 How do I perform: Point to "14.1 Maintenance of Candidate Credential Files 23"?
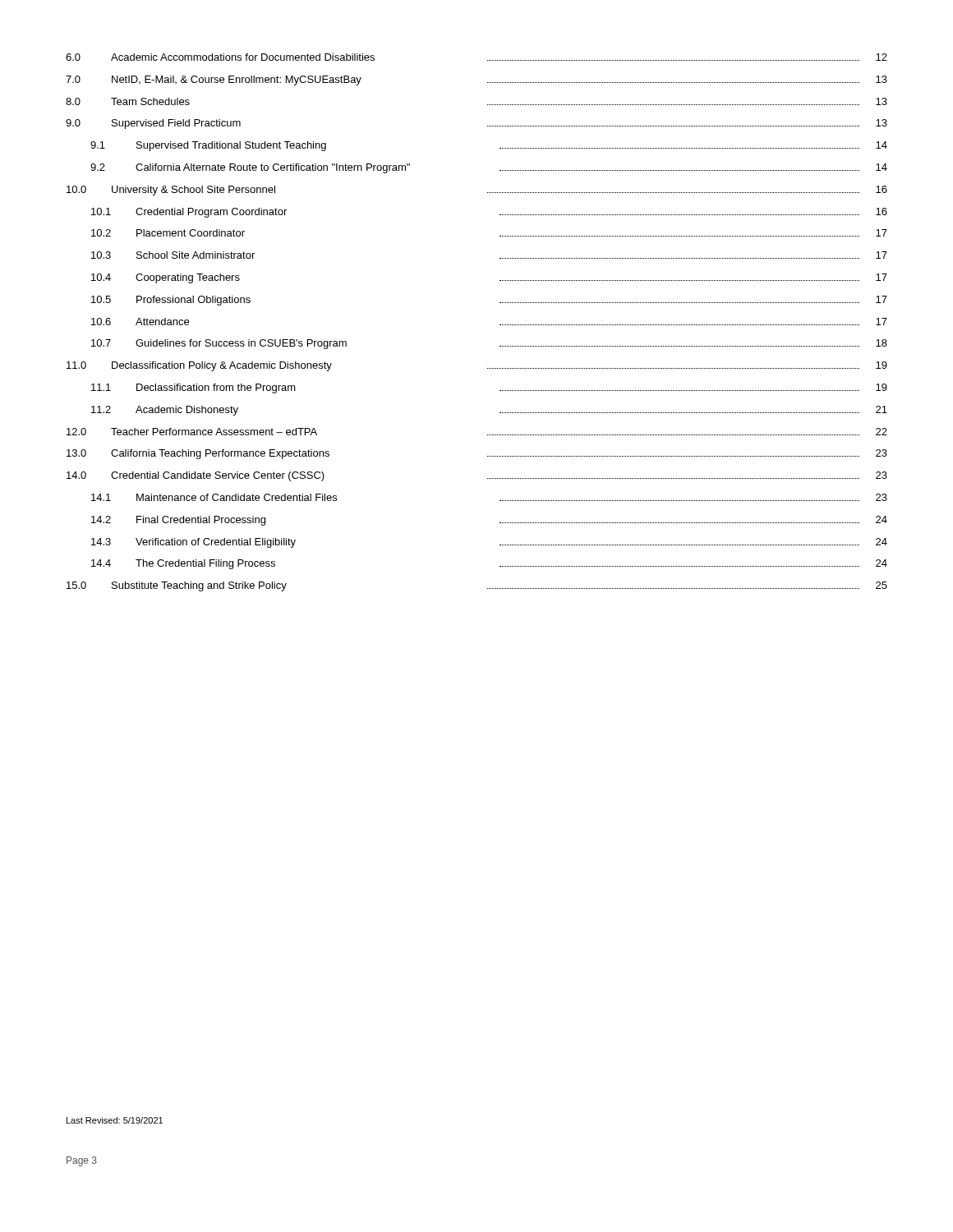[x=97, y=497]
